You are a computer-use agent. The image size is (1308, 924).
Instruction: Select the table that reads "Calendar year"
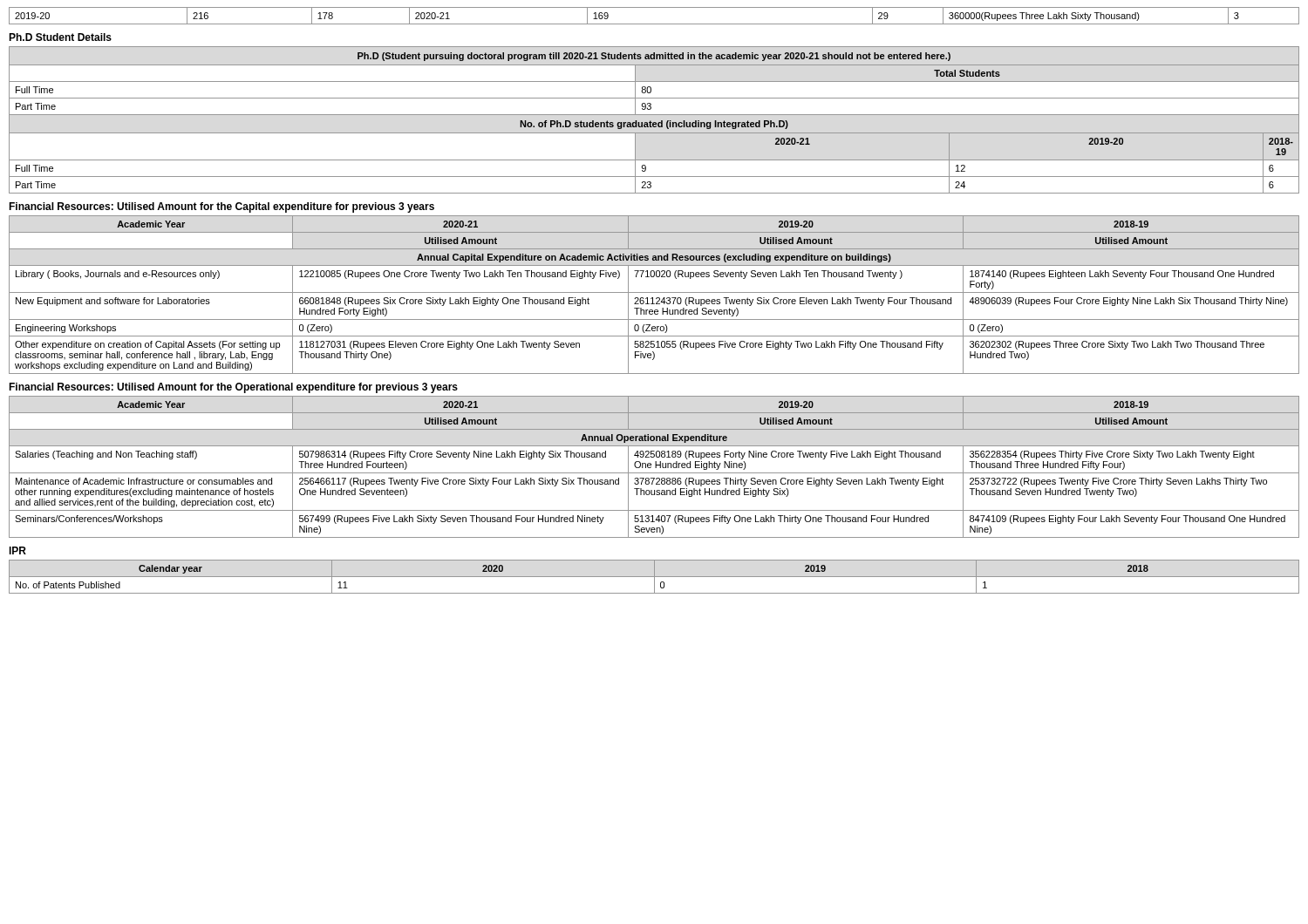coord(654,577)
